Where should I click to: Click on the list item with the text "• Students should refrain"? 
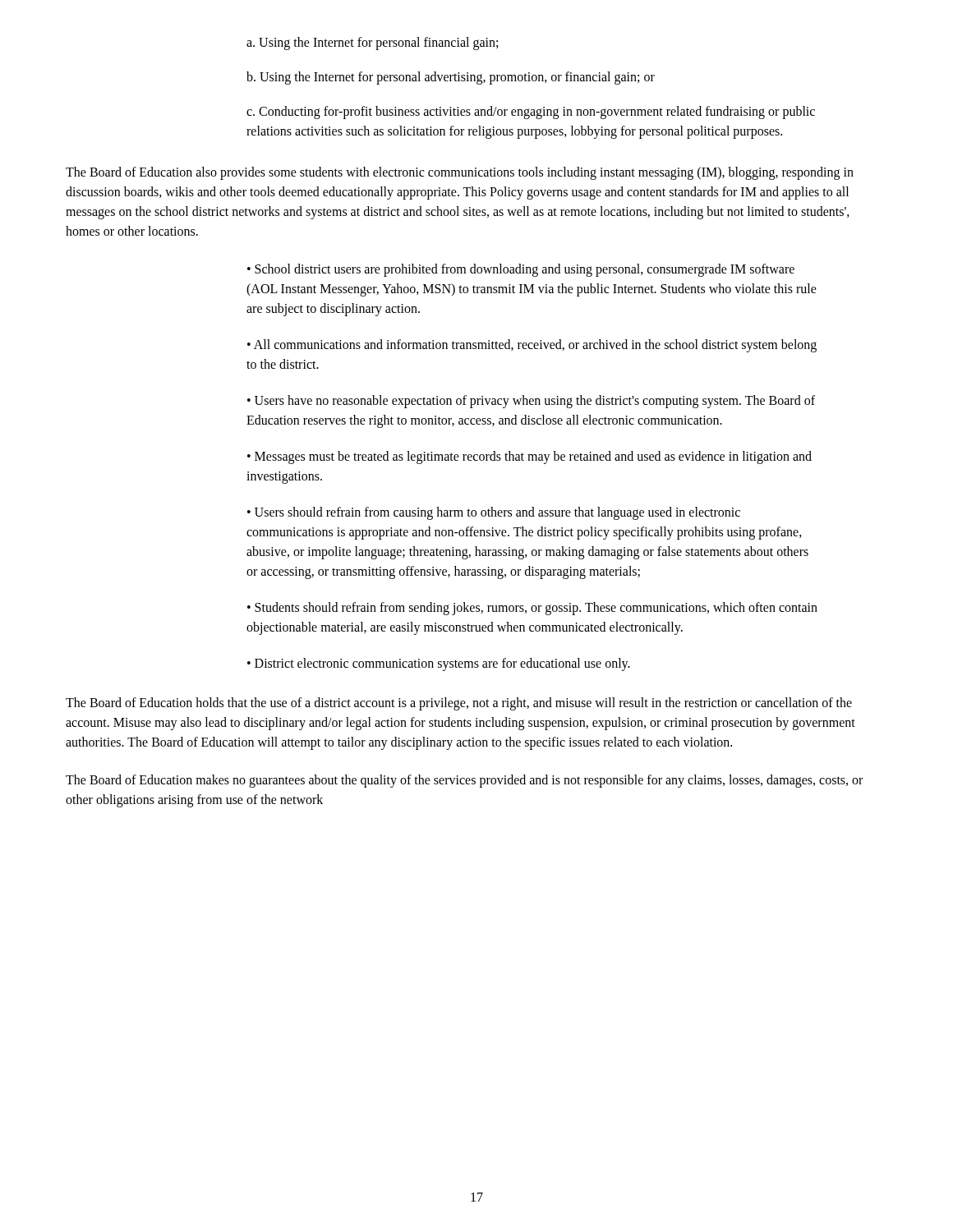click(534, 618)
